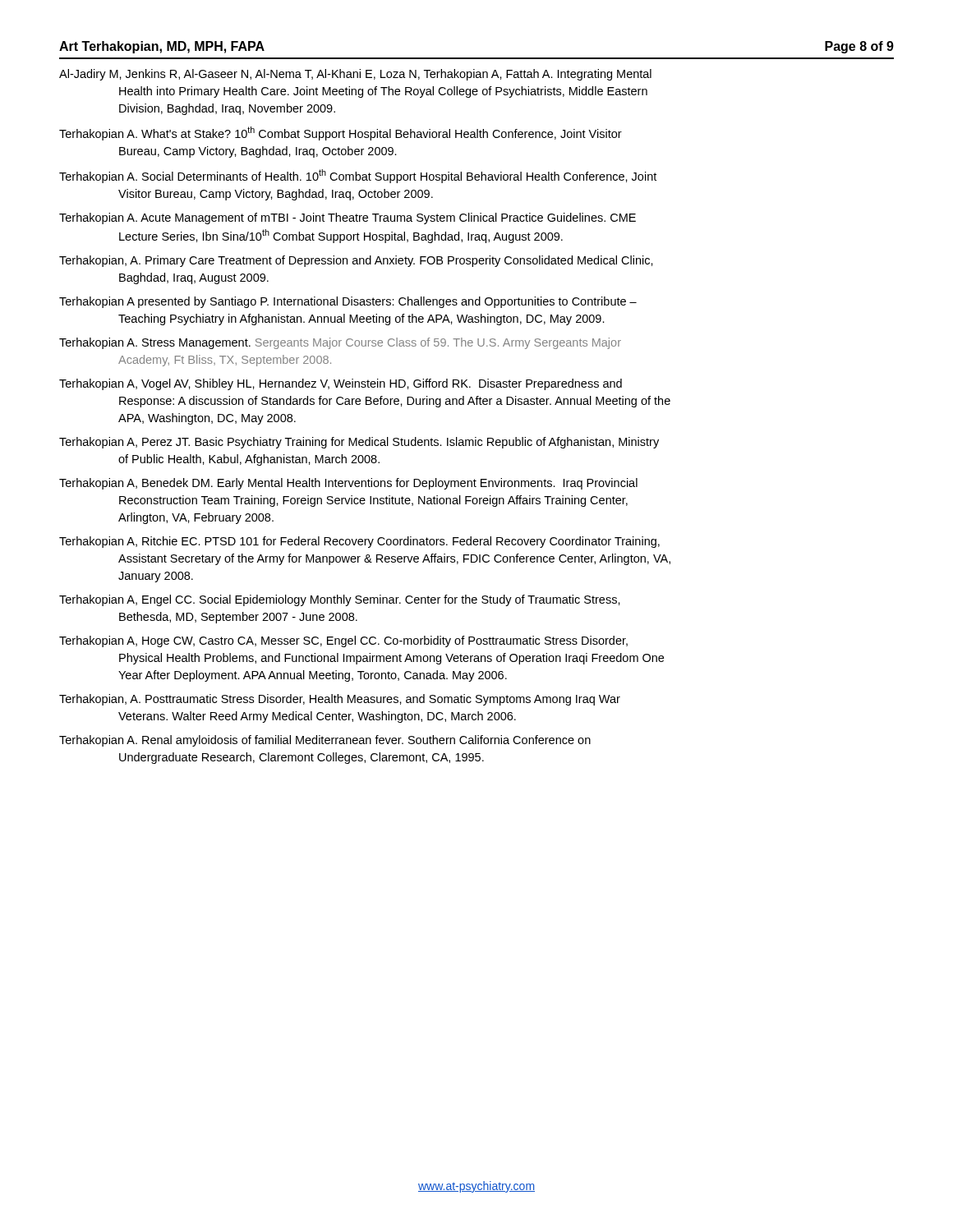Viewport: 953px width, 1232px height.
Task: Select the region starting "Terhakopian A. Social Determinants of Health. 10th Combat"
Action: (476, 185)
